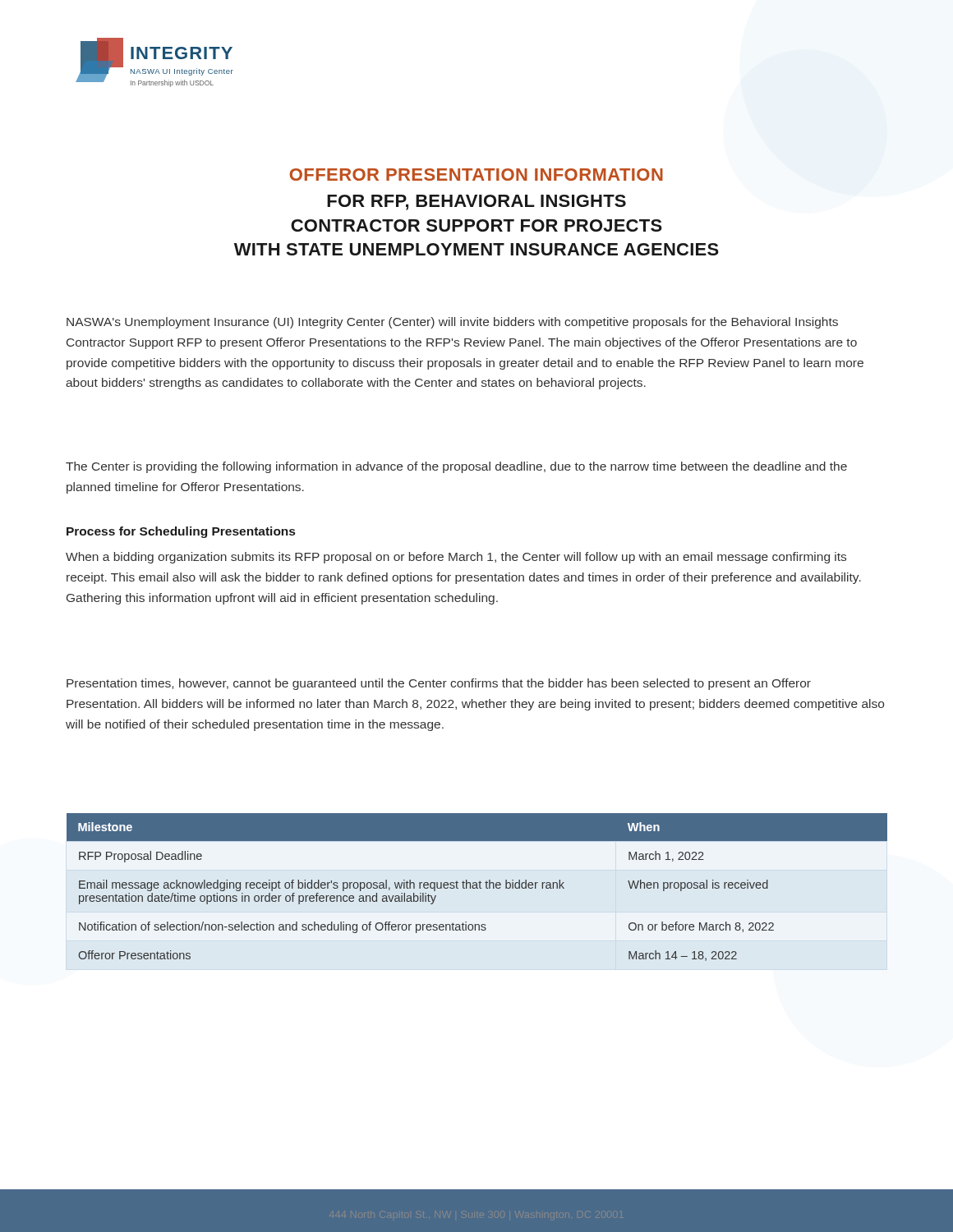
Task: Find the text starting "Process for Scheduling"
Action: tap(181, 532)
